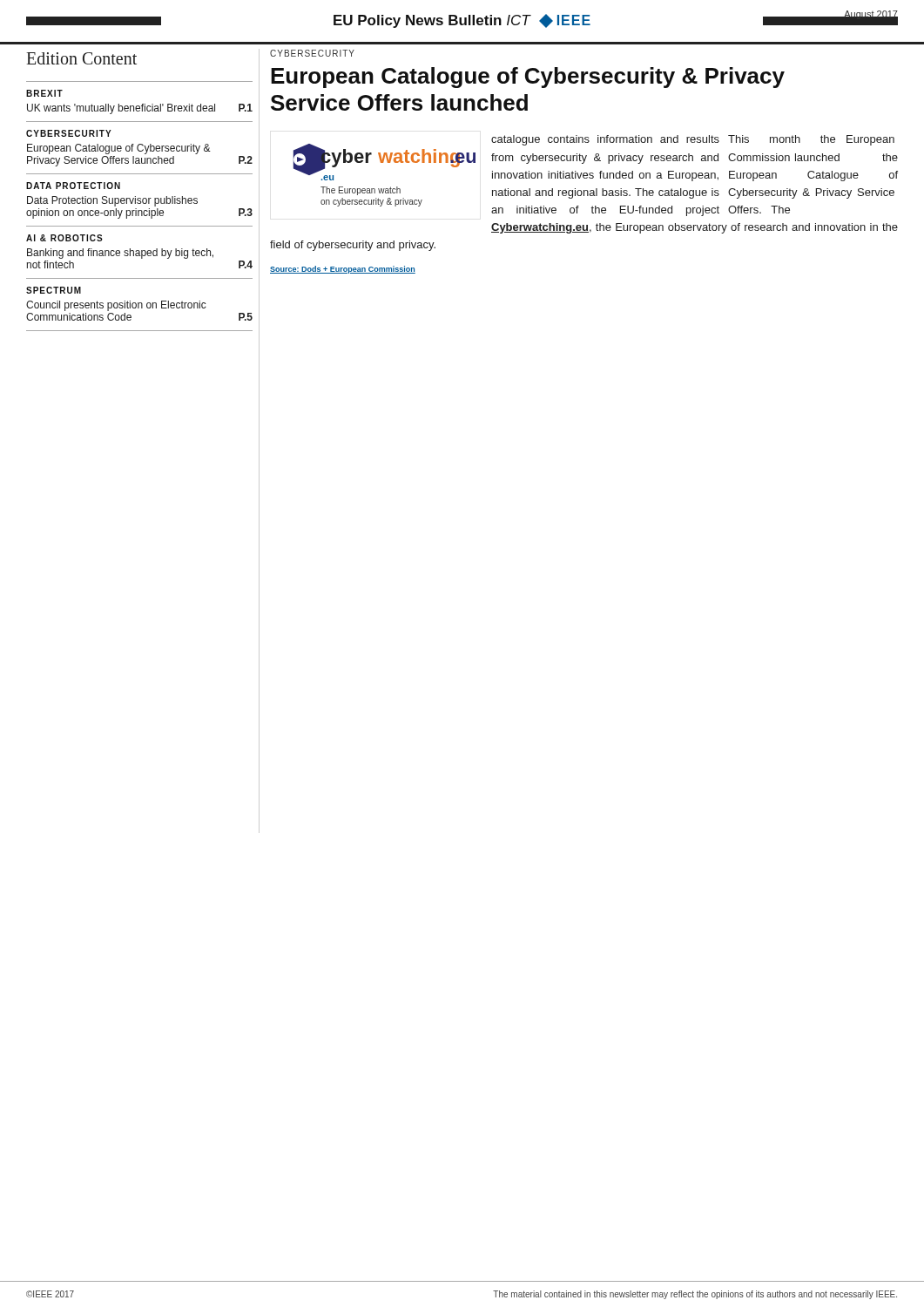Select the list item containing "Banking and finance shaped by big"
Image resolution: width=924 pixels, height=1307 pixels.
139,259
